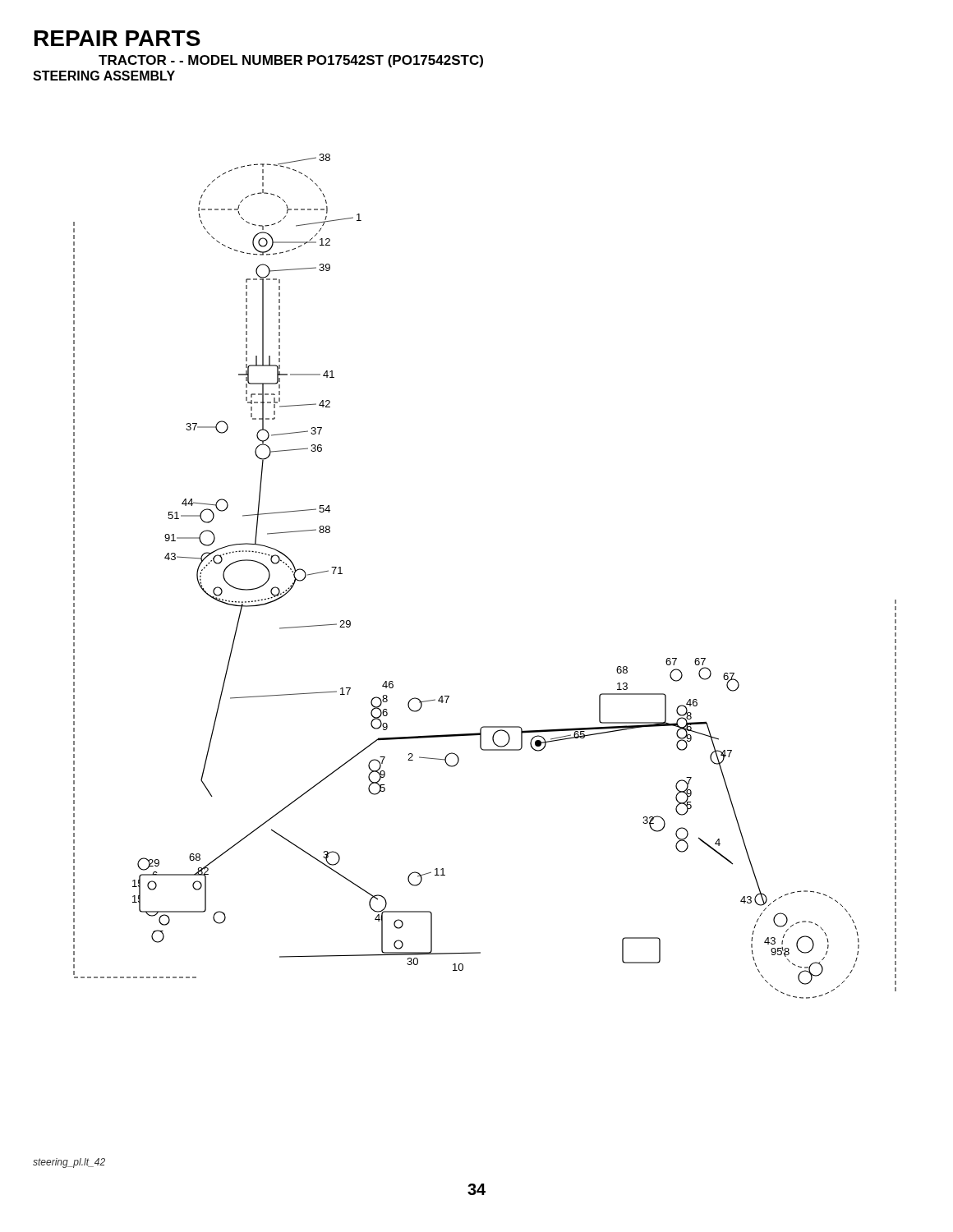Point to "REPAIR PARTS"
Screen dimensions: 1232x953
(x=117, y=38)
